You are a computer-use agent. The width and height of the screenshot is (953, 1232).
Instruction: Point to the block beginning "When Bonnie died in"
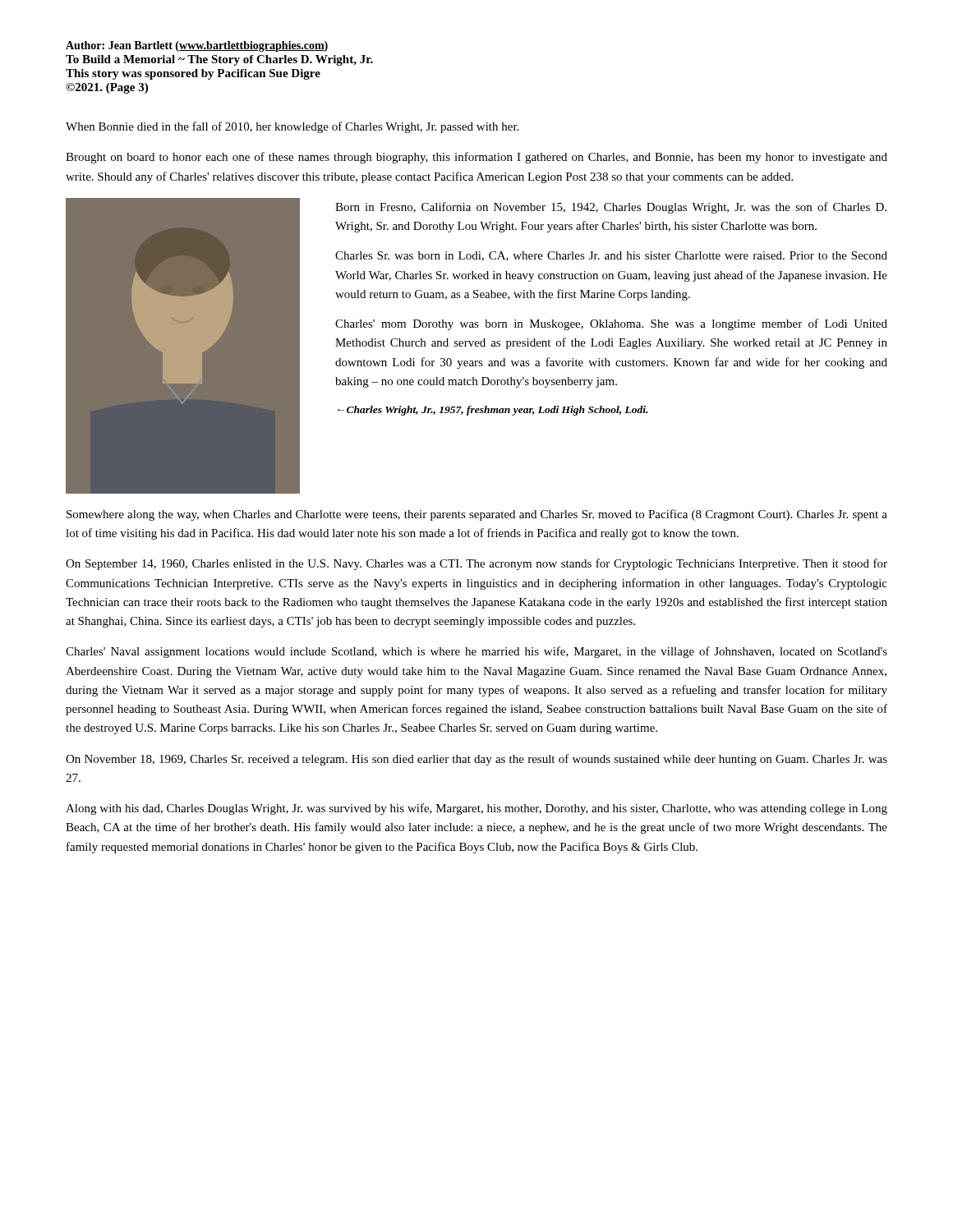[293, 126]
